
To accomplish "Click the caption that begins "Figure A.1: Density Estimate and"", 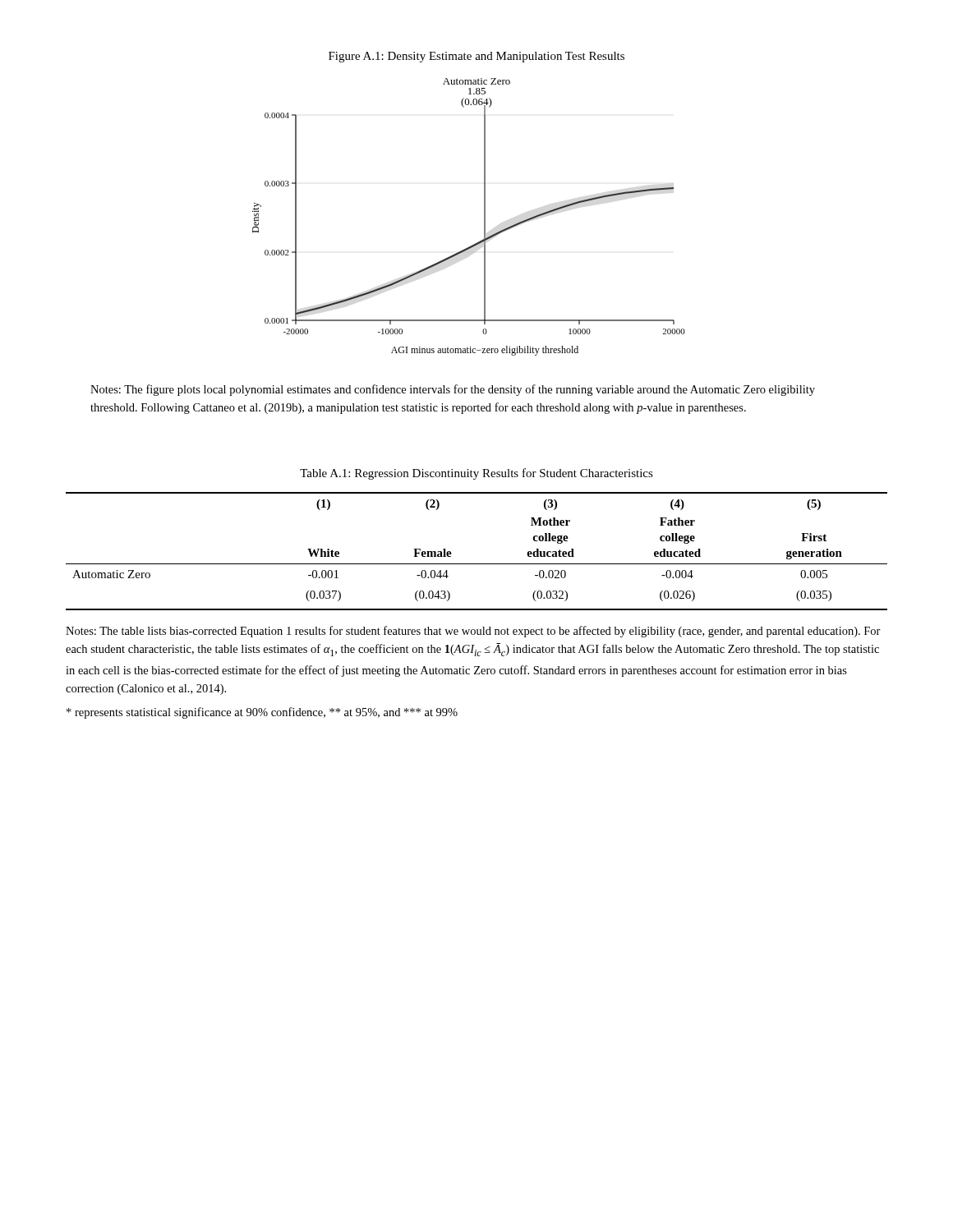I will pyautogui.click(x=476, y=56).
